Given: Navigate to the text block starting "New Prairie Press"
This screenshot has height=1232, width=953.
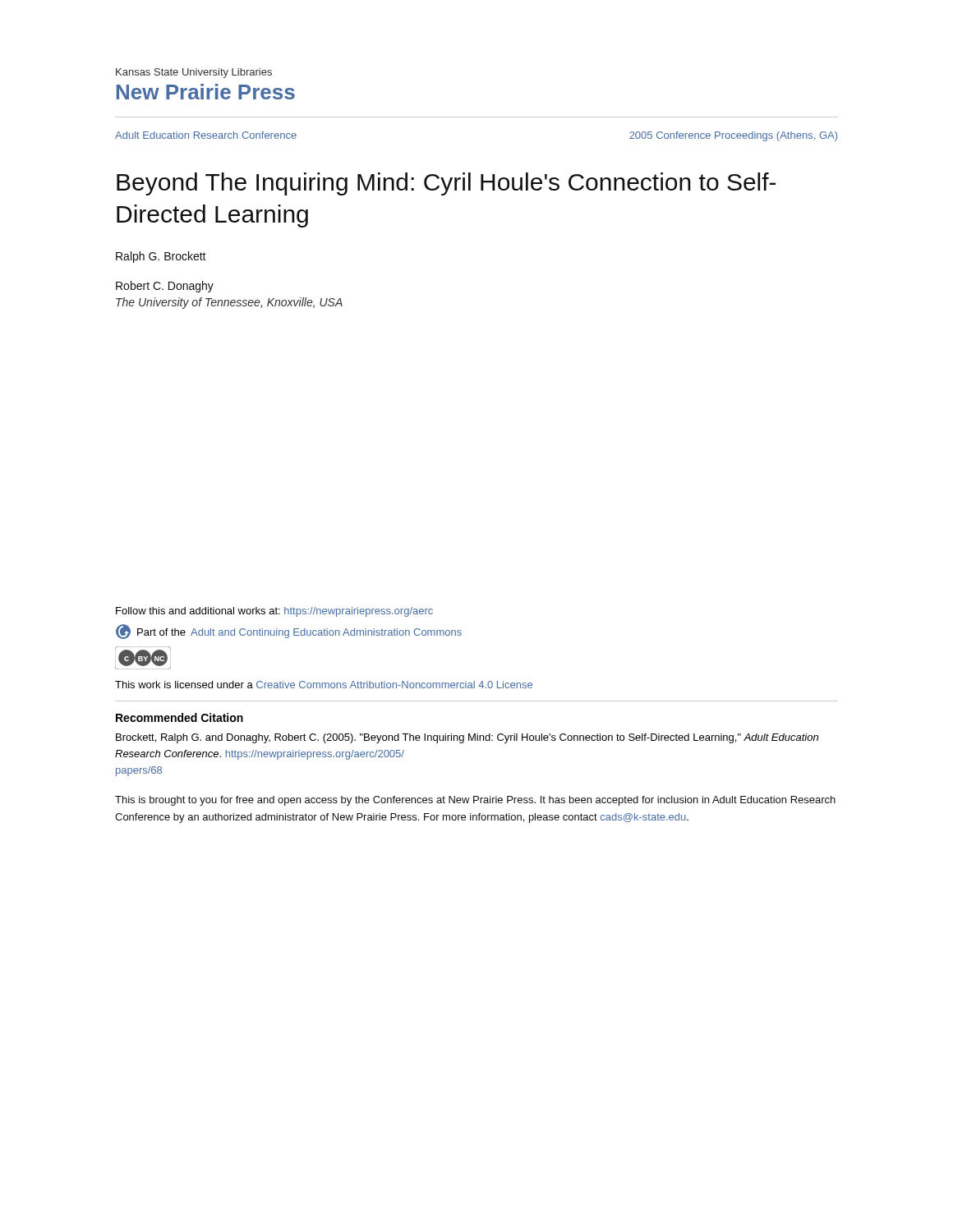Looking at the screenshot, I should (205, 92).
